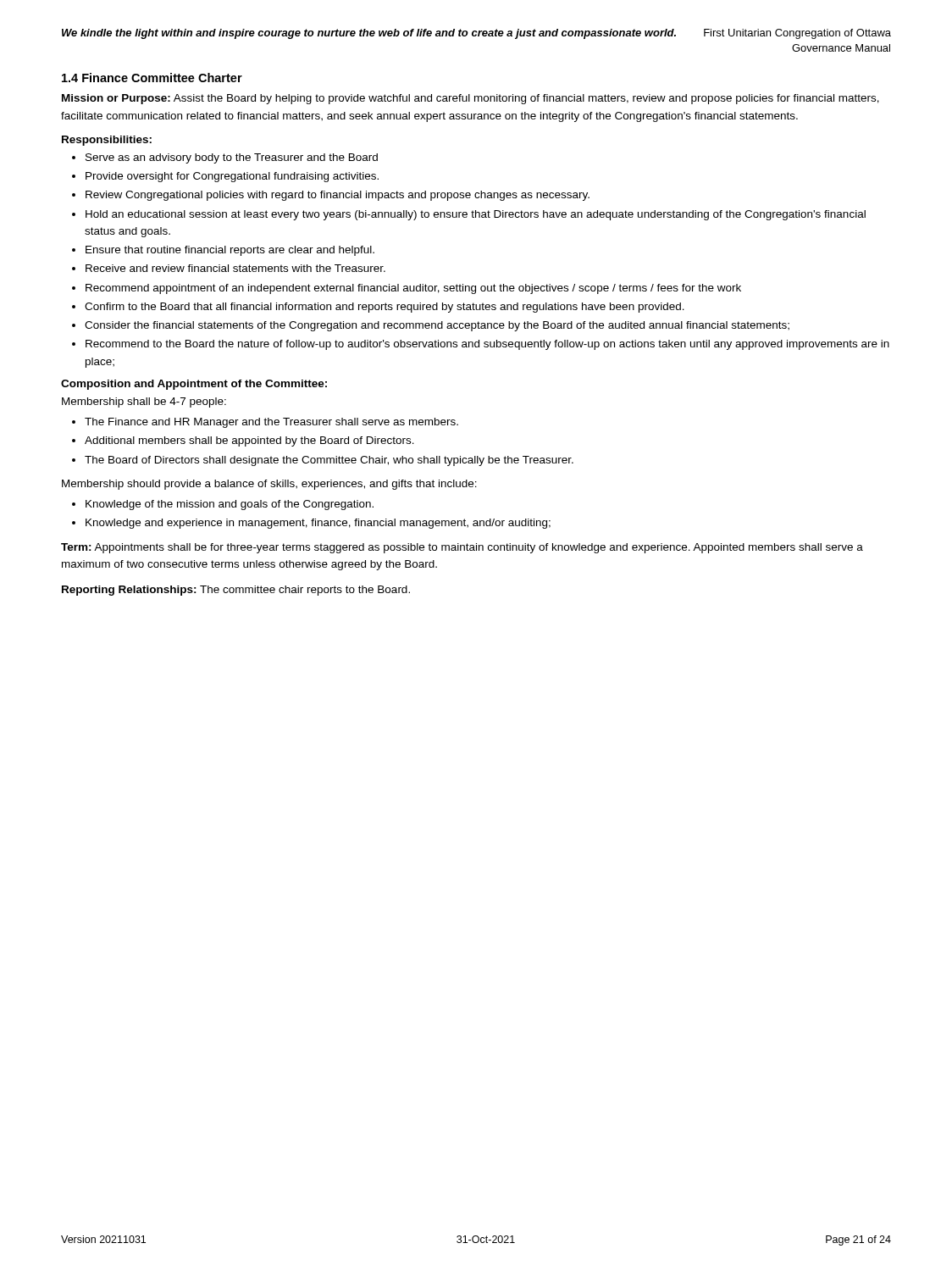Select the passage starting "Provide oversight for Congregational fundraising"
Viewport: 952px width, 1271px height.
232,176
